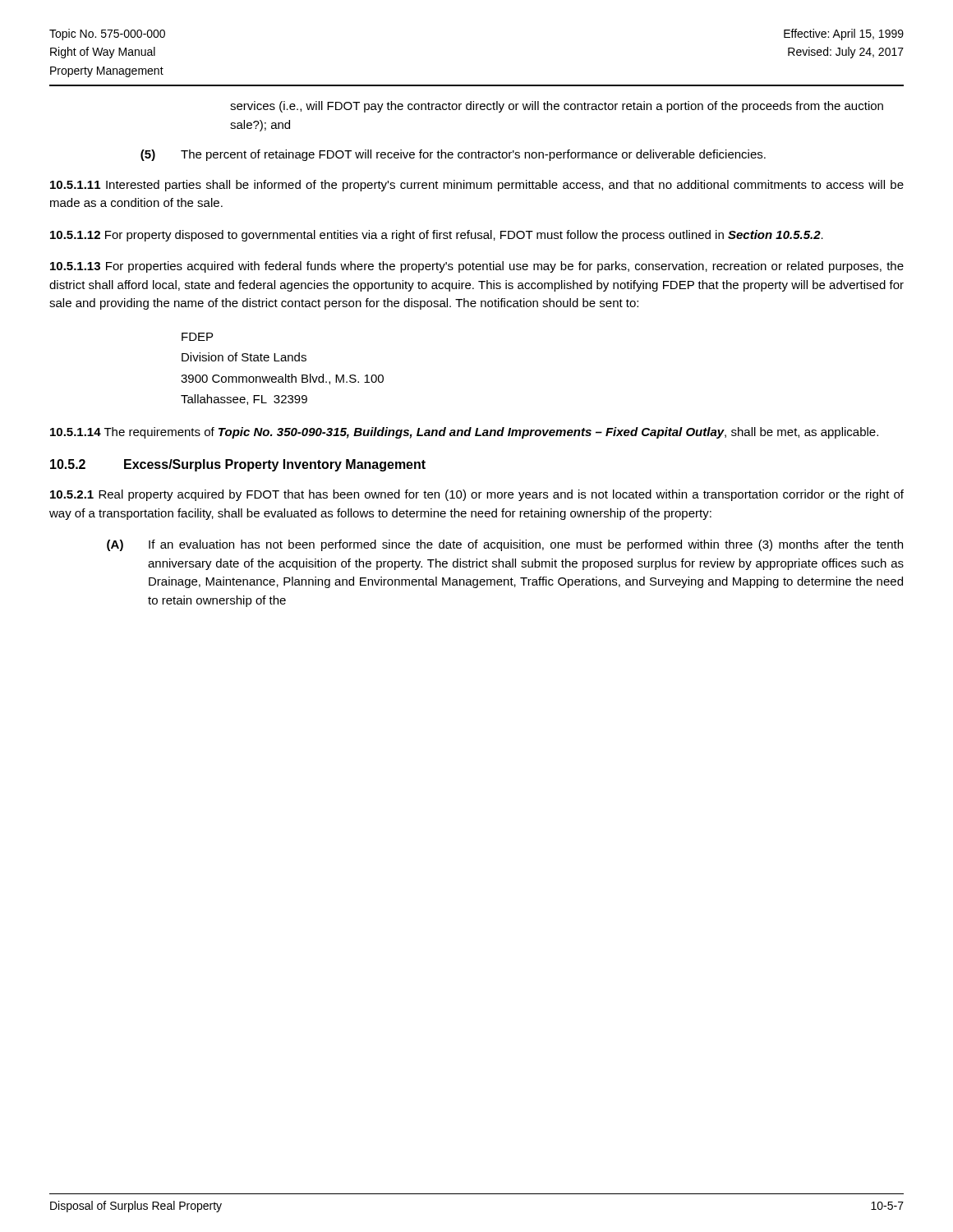This screenshot has height=1232, width=953.
Task: Locate the text block that says "5.1.14 The requirements of Topic No. 350-090-315, Buildings,"
Action: coord(464,431)
